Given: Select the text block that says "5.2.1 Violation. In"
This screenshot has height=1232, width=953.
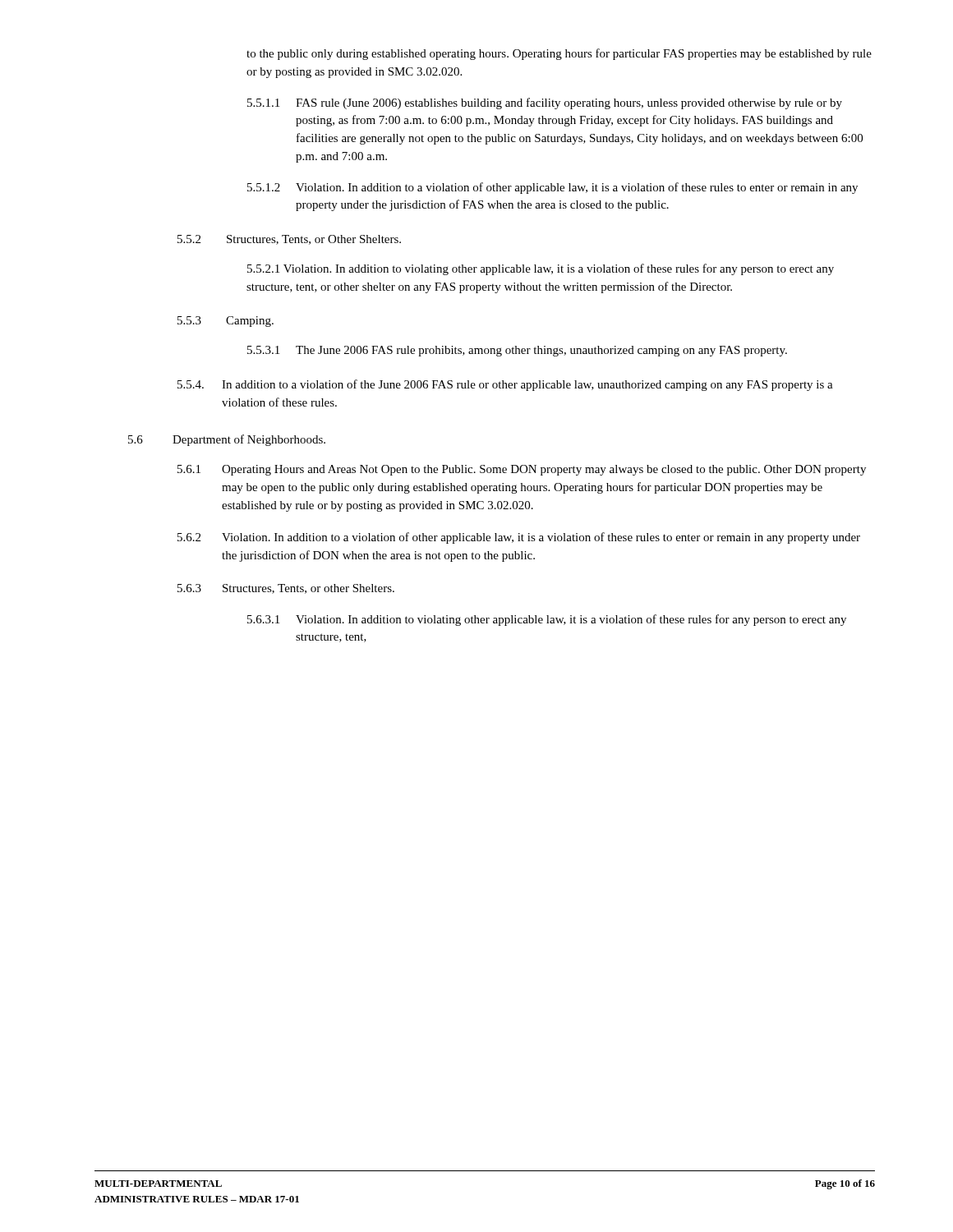Looking at the screenshot, I should (540, 277).
